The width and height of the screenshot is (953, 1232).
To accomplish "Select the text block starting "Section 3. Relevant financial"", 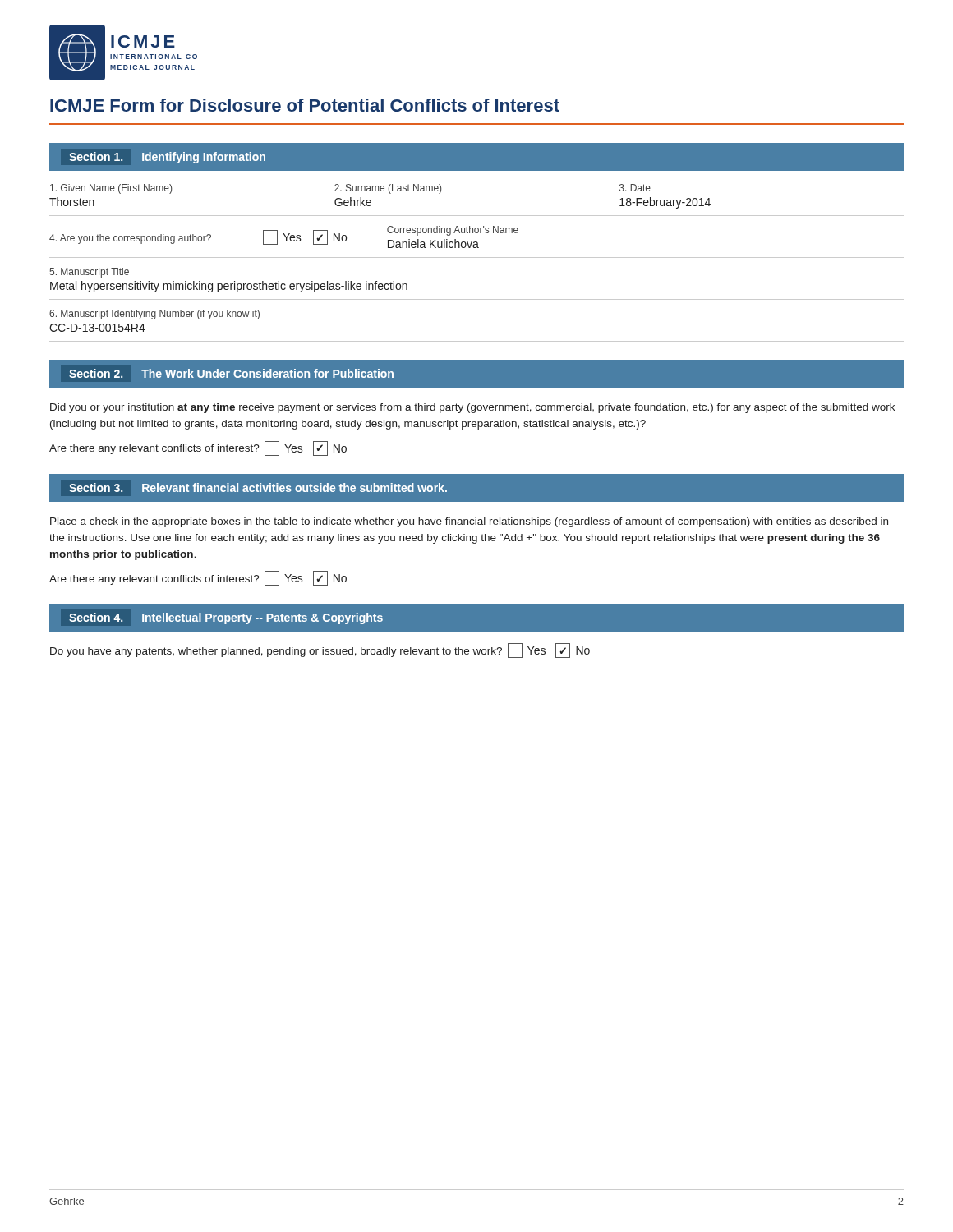I will pos(254,487).
